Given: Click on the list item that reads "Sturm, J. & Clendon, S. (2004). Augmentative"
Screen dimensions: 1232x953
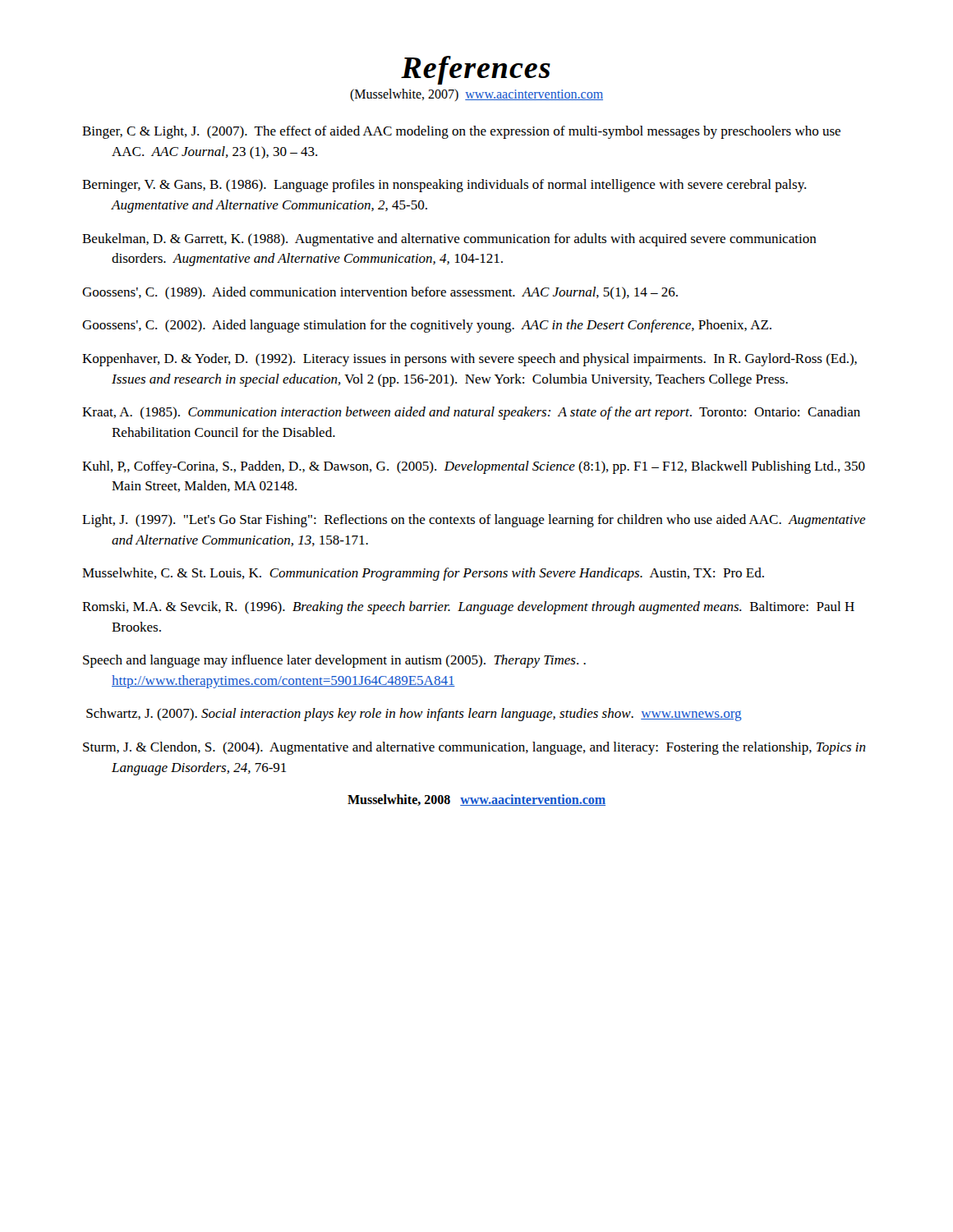Looking at the screenshot, I should (x=474, y=757).
